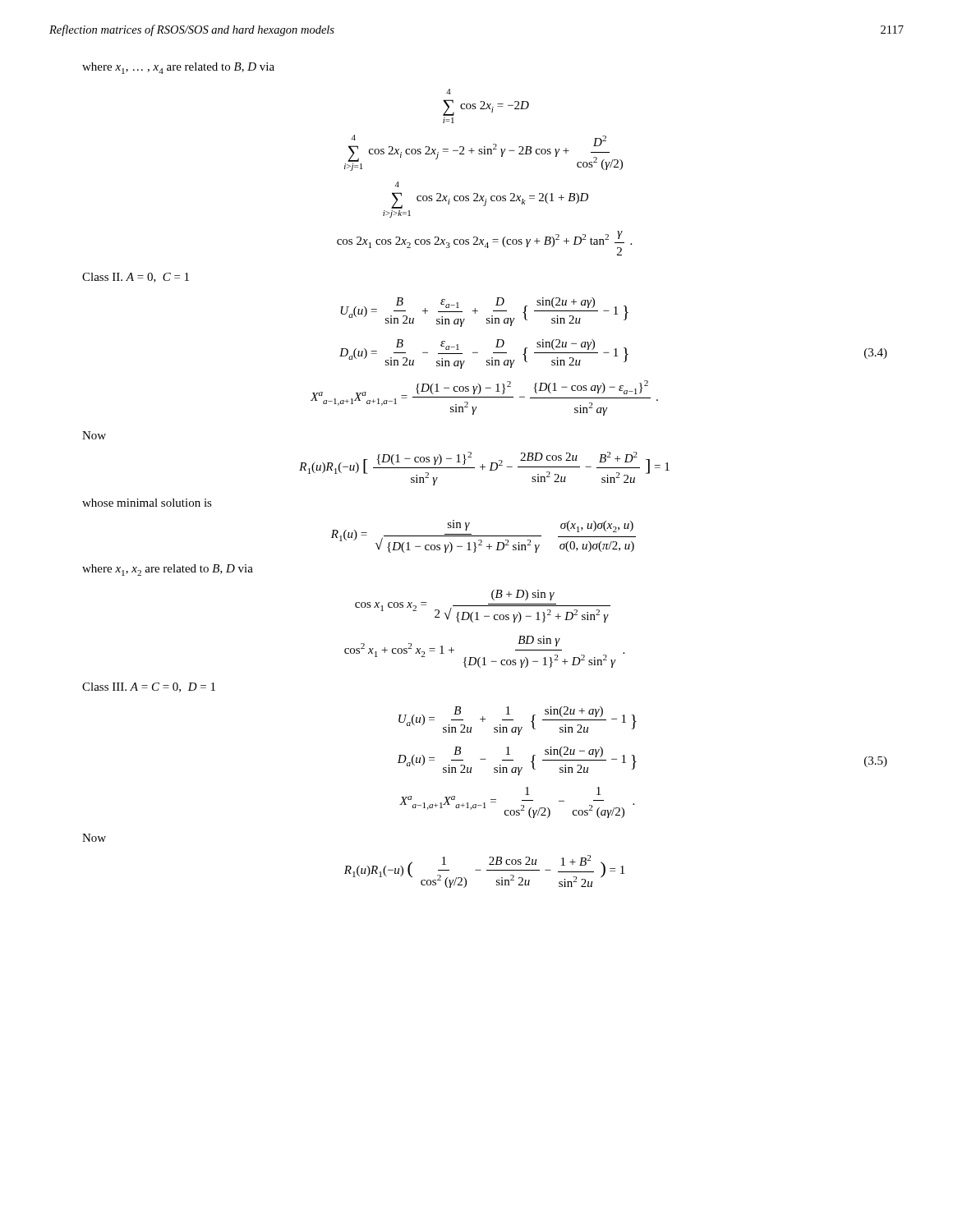The height and width of the screenshot is (1232, 953).
Task: Click on the block starting "cos x1 cos x2 = (B"
Action: [485, 628]
